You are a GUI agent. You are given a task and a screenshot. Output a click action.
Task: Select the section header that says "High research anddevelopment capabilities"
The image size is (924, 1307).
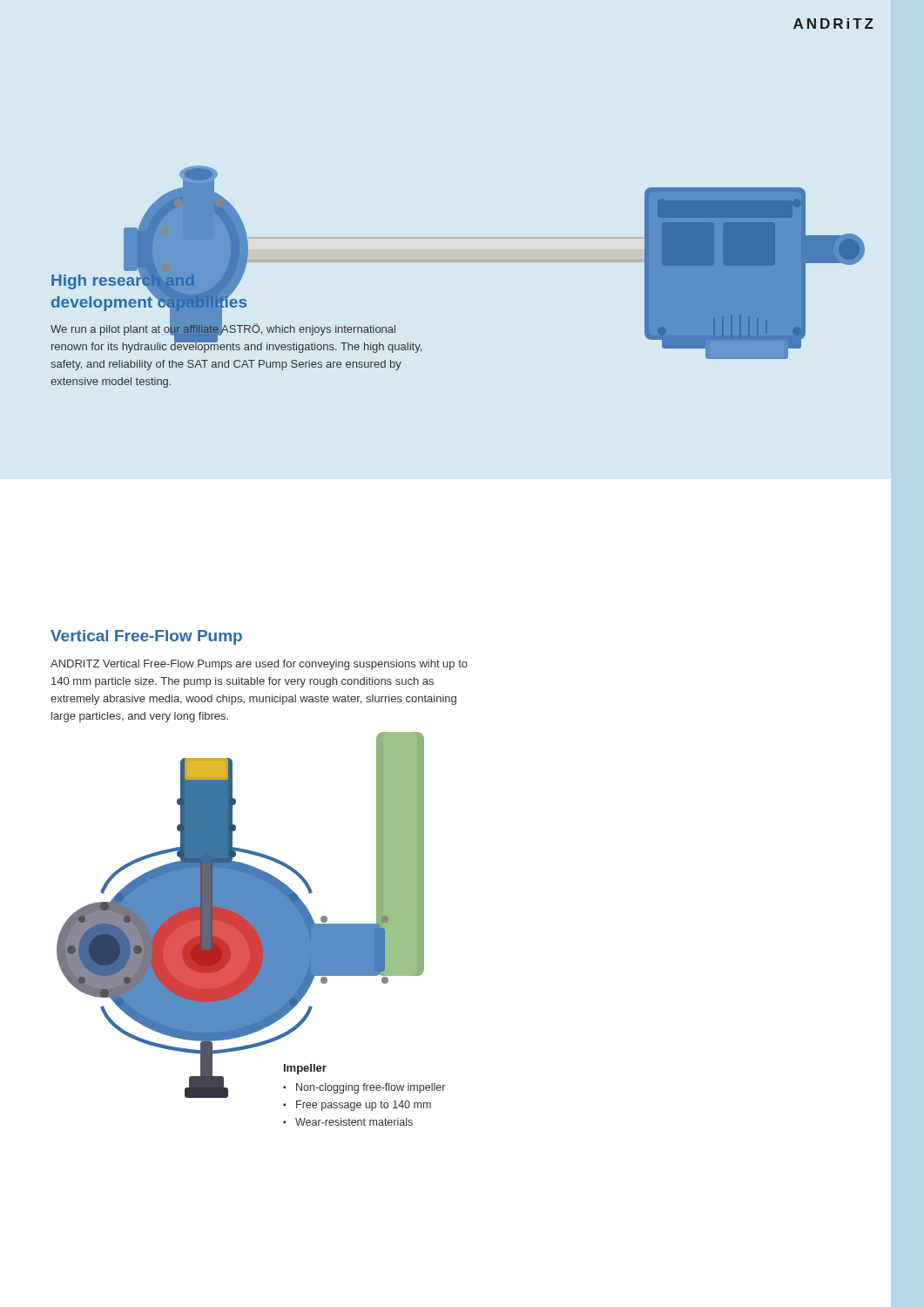(233, 292)
